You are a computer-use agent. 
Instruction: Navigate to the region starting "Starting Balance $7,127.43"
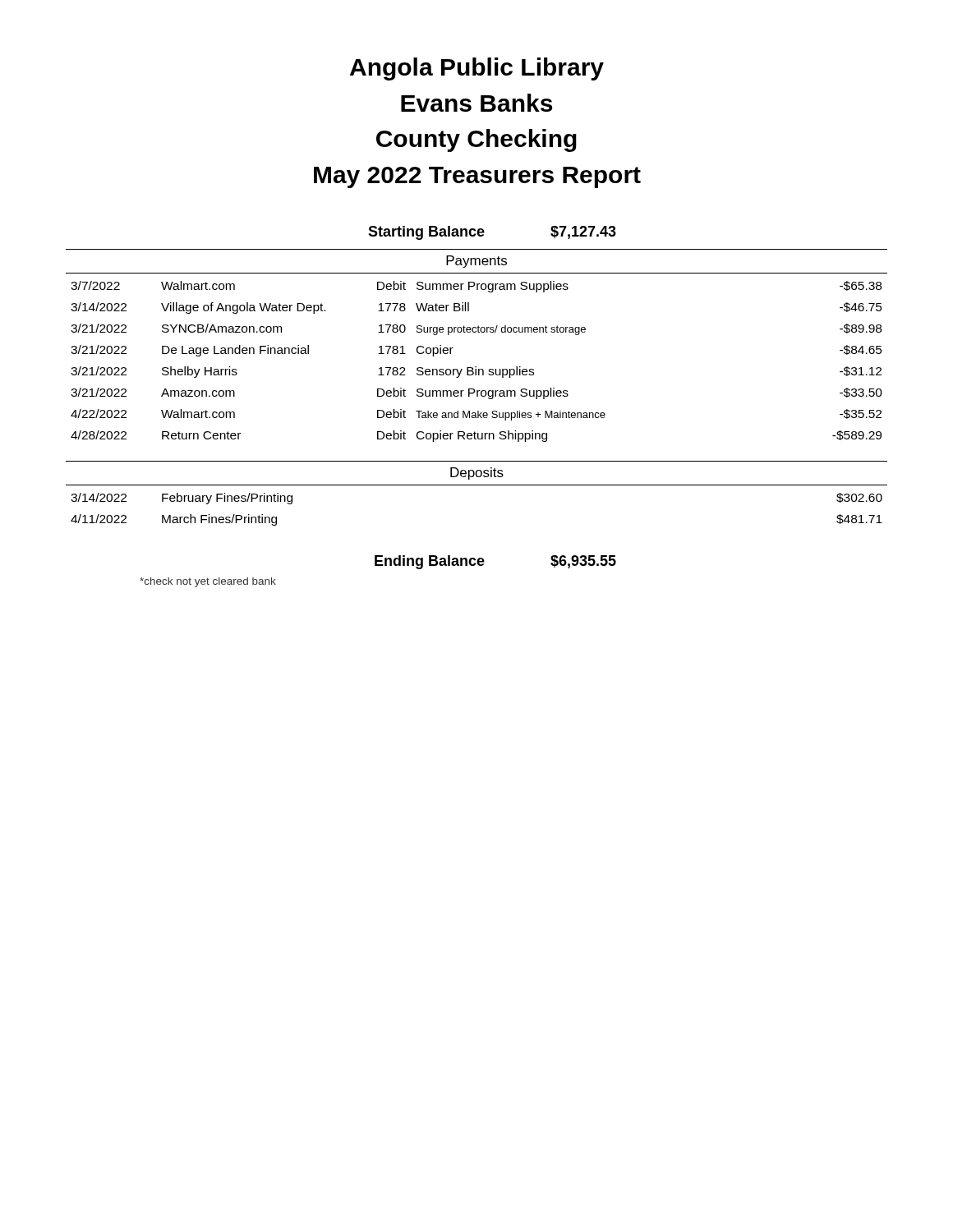click(x=427, y=232)
